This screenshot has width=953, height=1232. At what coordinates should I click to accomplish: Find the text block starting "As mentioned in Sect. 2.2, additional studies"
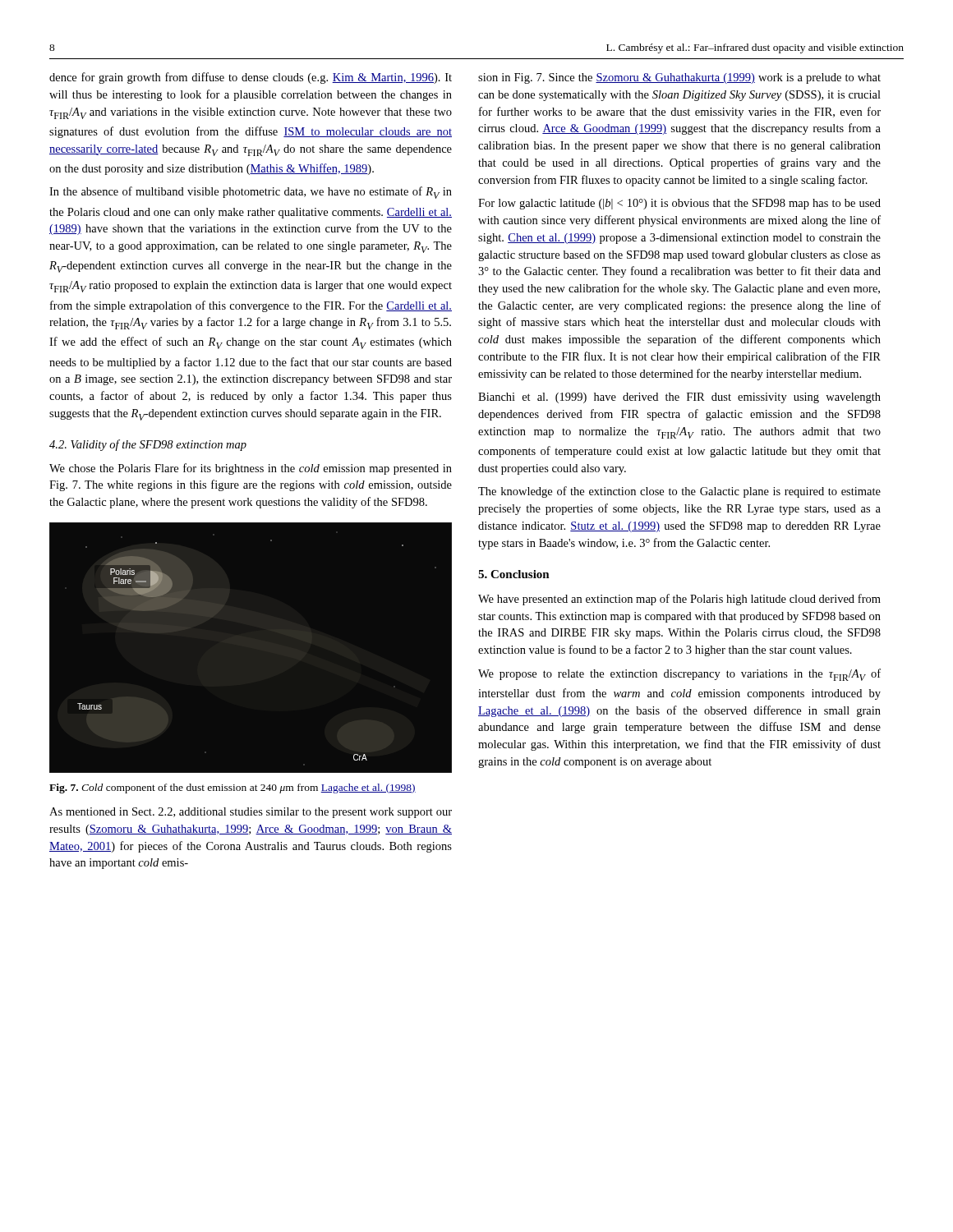coord(251,837)
